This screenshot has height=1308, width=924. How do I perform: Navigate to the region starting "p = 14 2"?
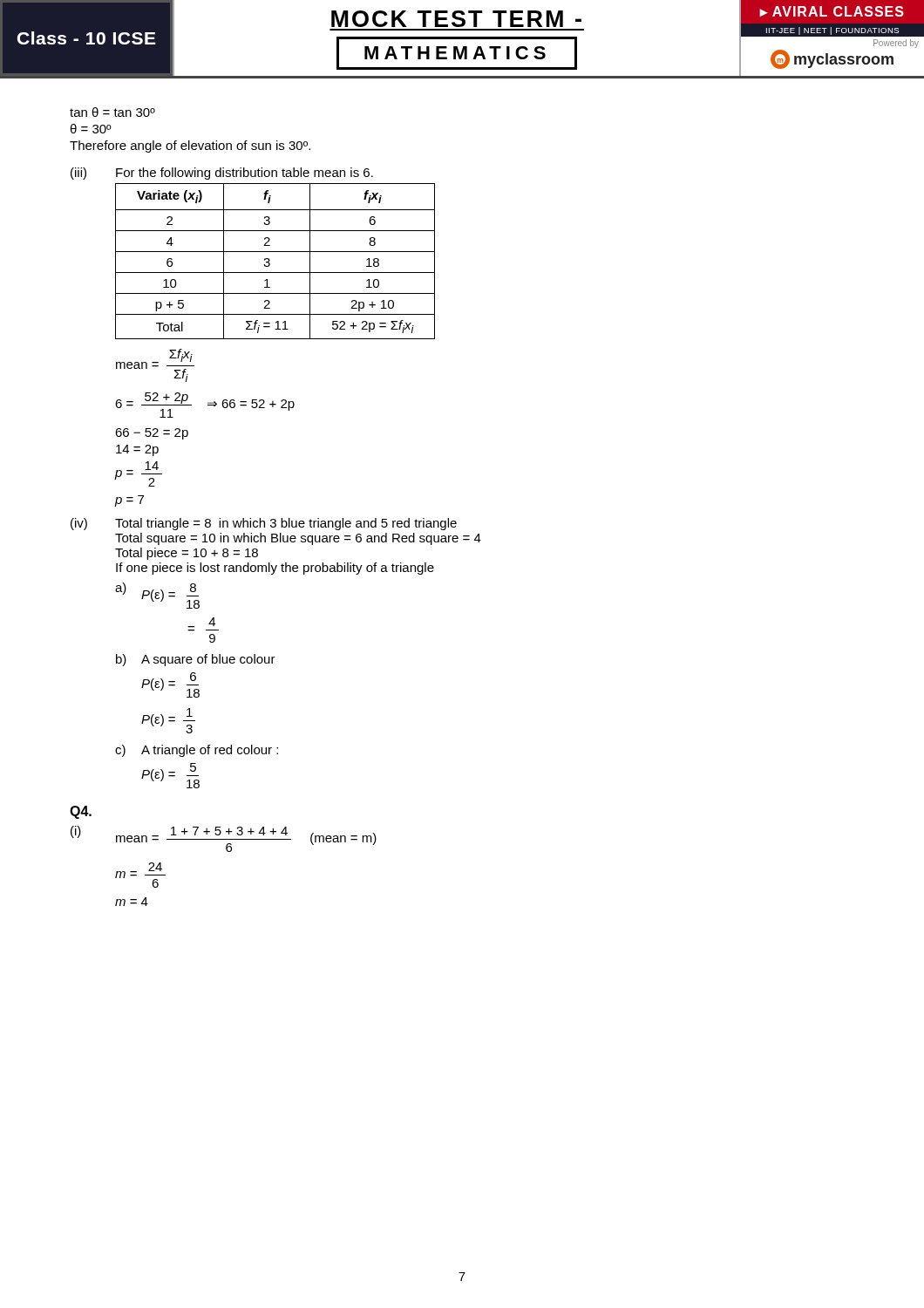(x=139, y=474)
